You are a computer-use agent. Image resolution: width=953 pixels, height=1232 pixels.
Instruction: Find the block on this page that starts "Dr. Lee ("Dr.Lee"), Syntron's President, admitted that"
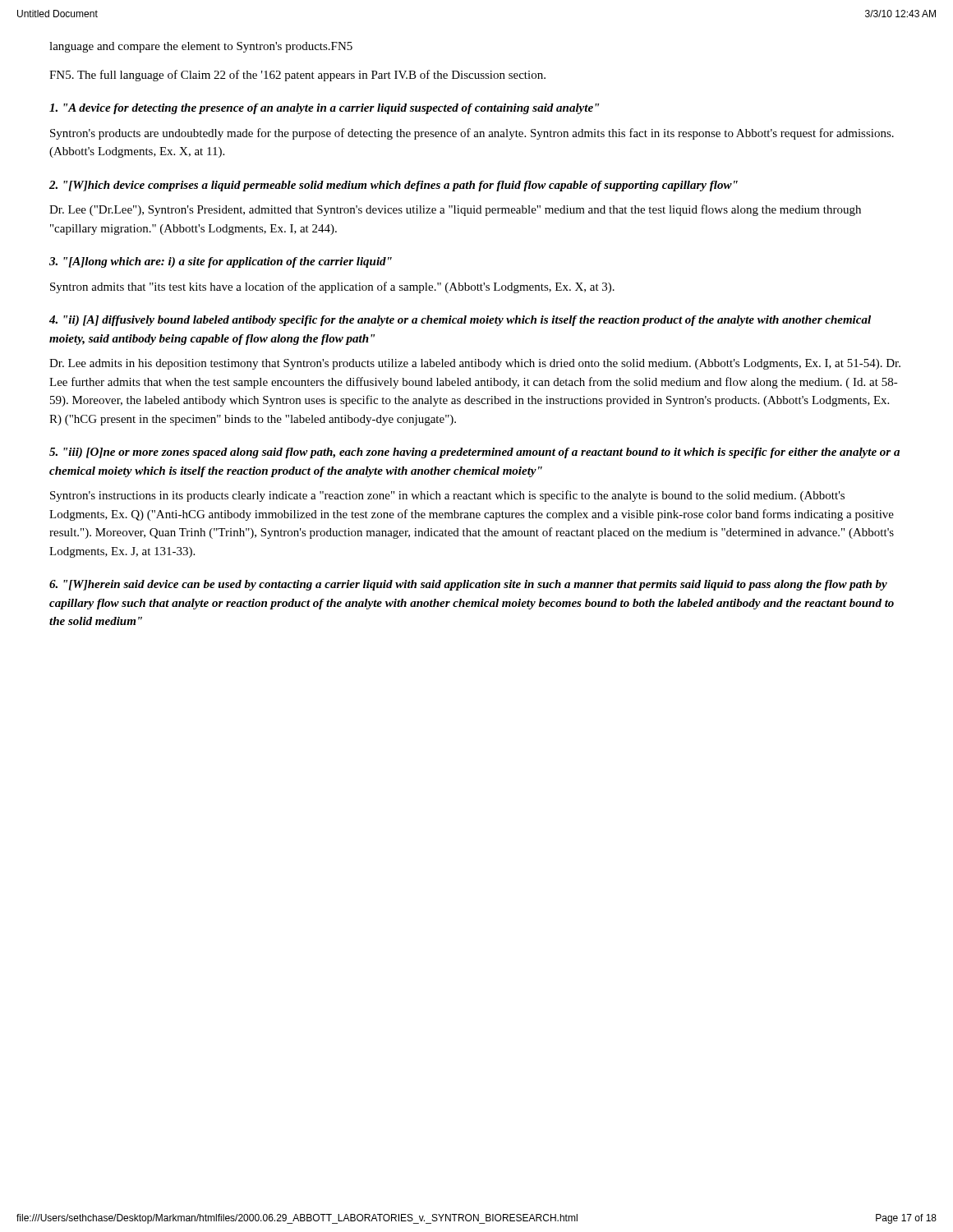455,219
